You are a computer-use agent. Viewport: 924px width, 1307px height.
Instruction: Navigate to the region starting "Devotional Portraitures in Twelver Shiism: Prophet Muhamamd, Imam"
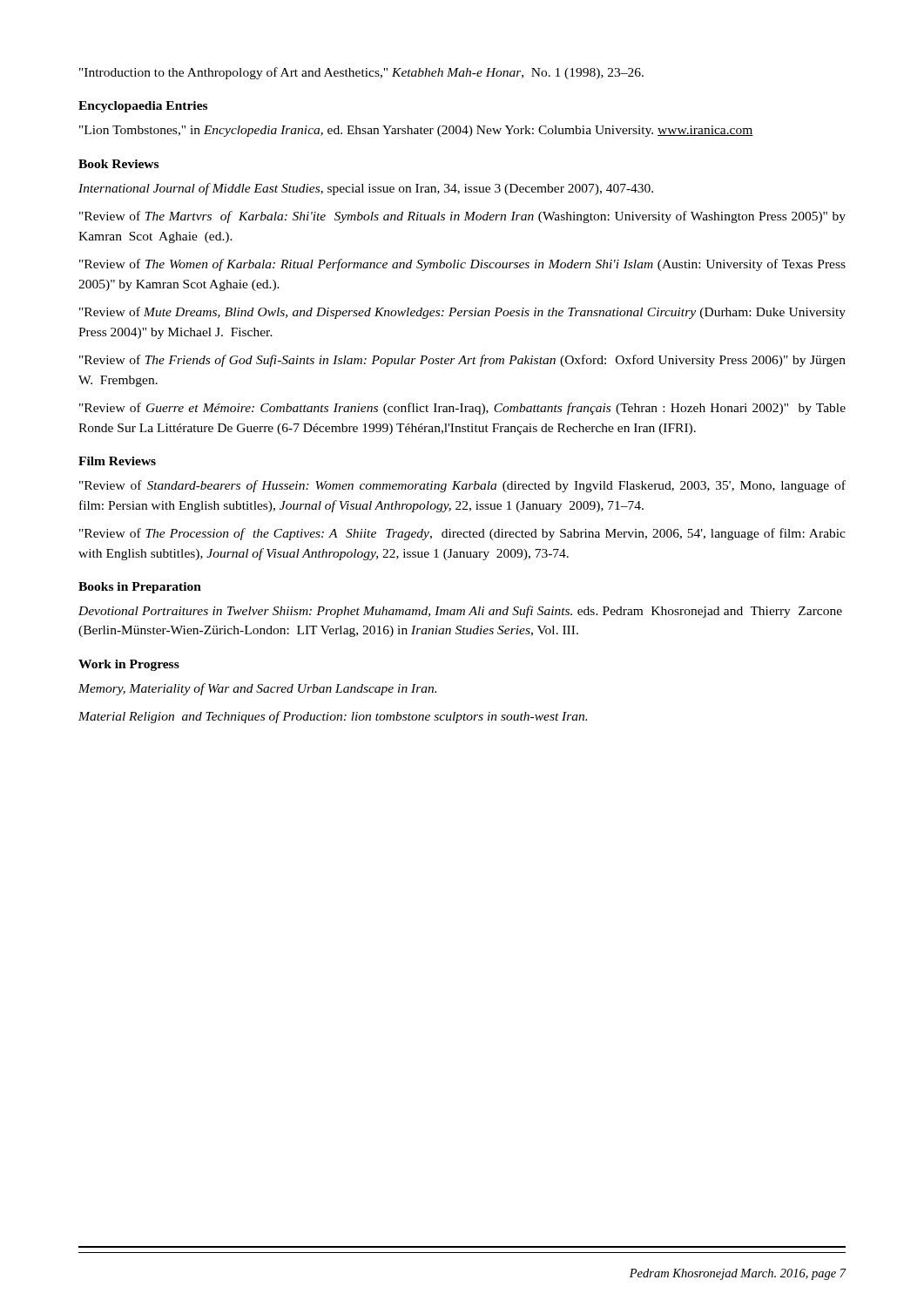click(462, 620)
